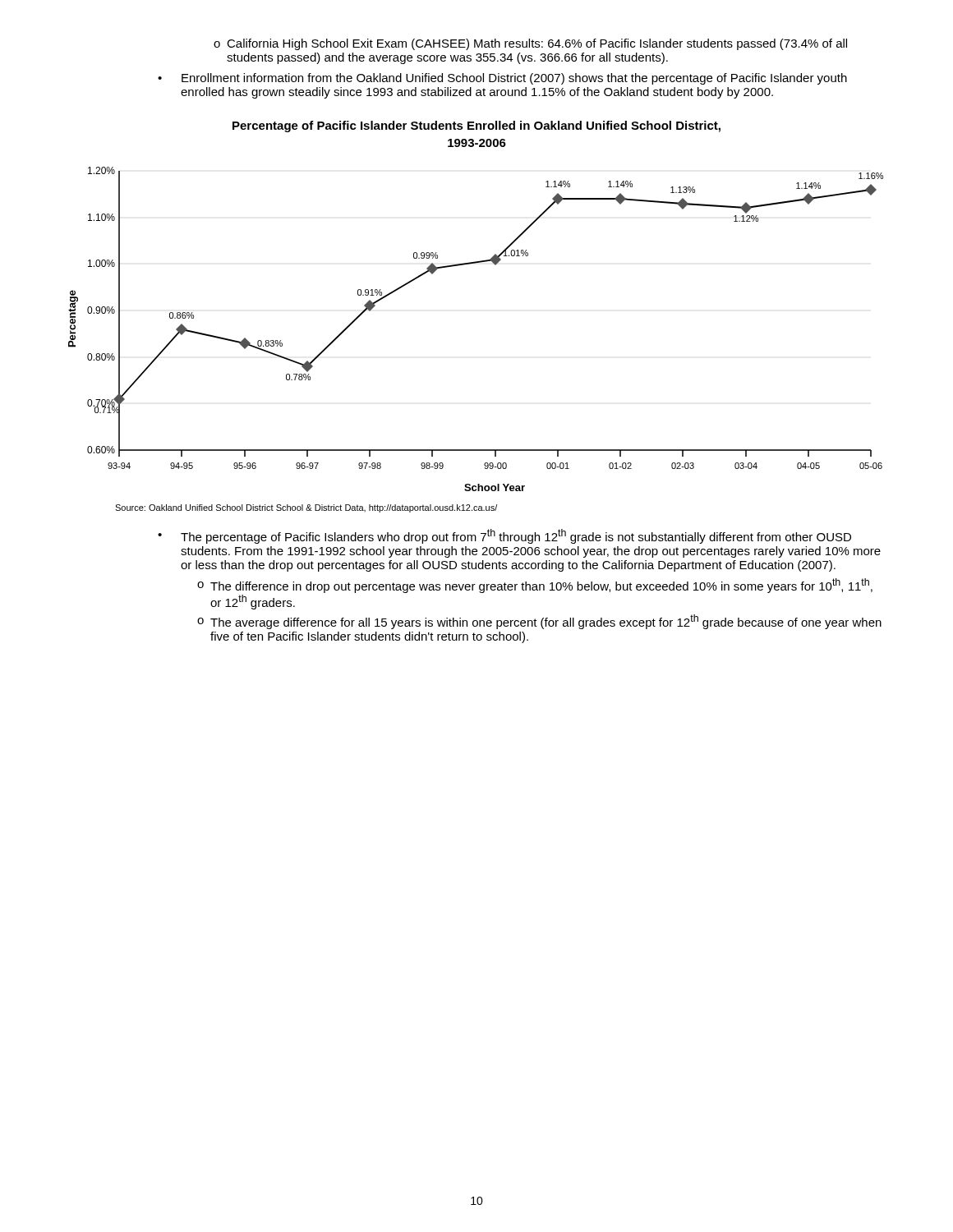The image size is (953, 1232).
Task: Find the line chart
Action: pos(476,327)
